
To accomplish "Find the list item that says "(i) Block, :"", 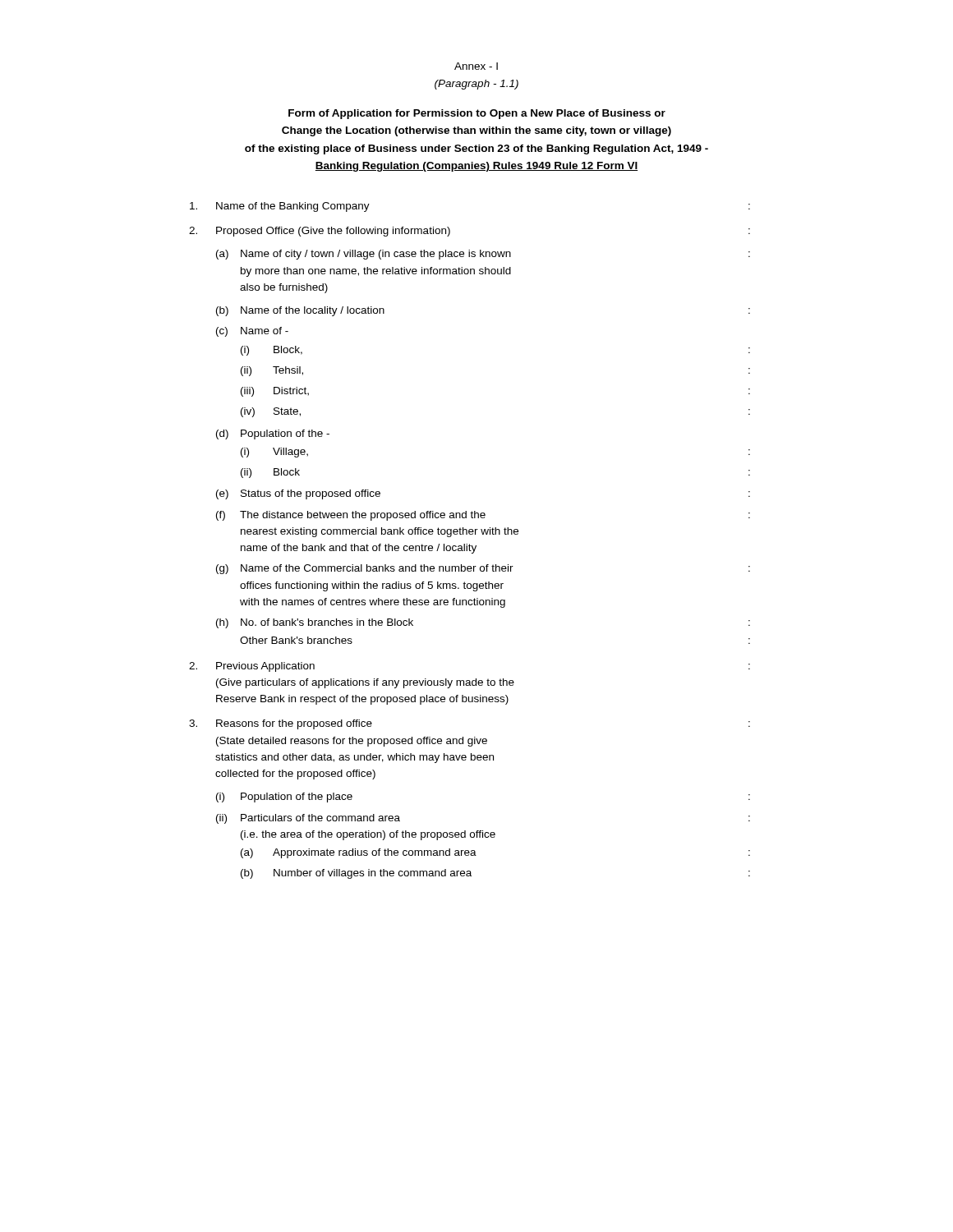I will pos(285,352).
